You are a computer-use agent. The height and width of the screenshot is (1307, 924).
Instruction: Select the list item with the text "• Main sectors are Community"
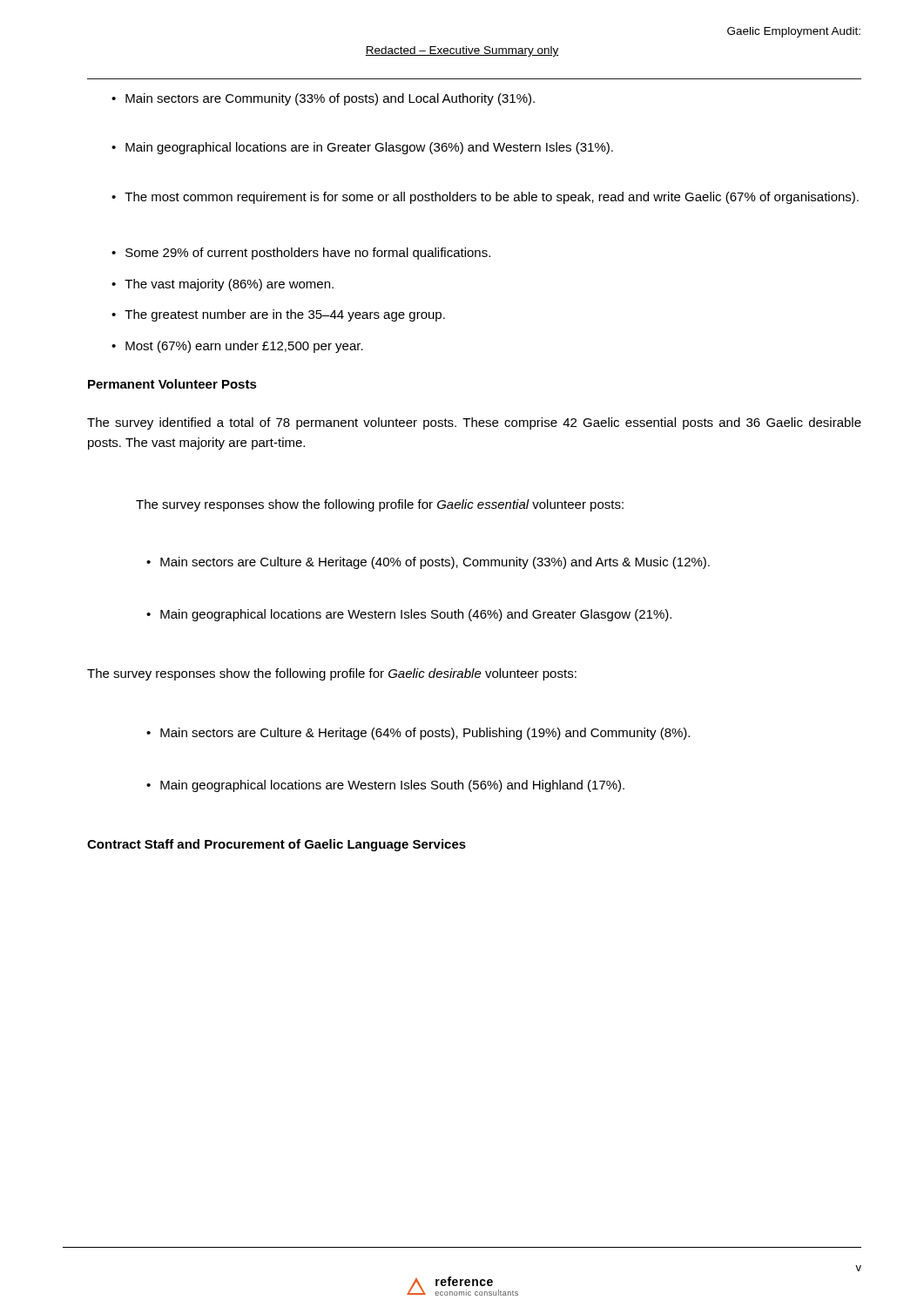click(x=324, y=98)
